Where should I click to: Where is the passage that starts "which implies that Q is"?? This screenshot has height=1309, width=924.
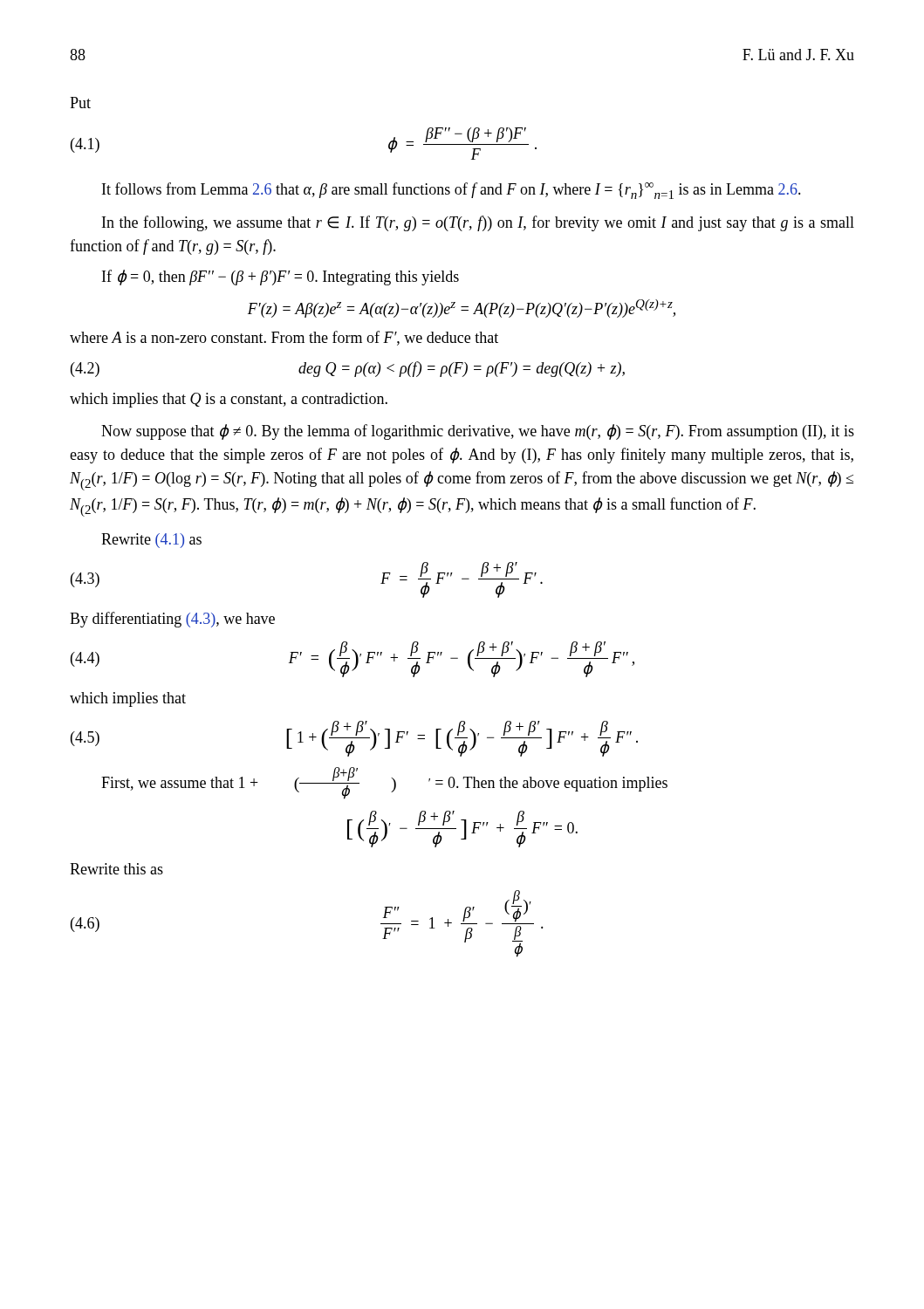coord(229,399)
